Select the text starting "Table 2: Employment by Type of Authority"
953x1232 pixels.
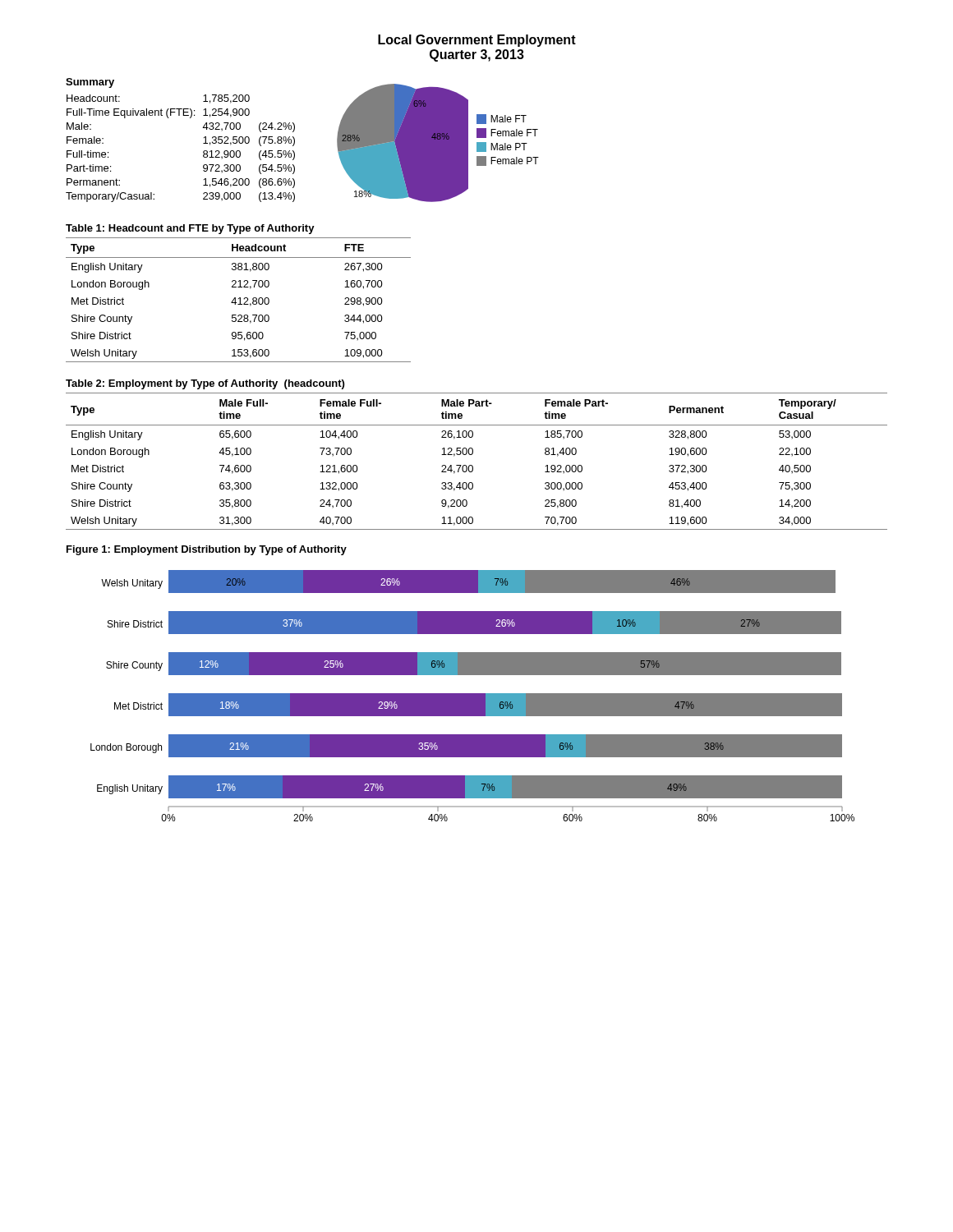point(205,383)
